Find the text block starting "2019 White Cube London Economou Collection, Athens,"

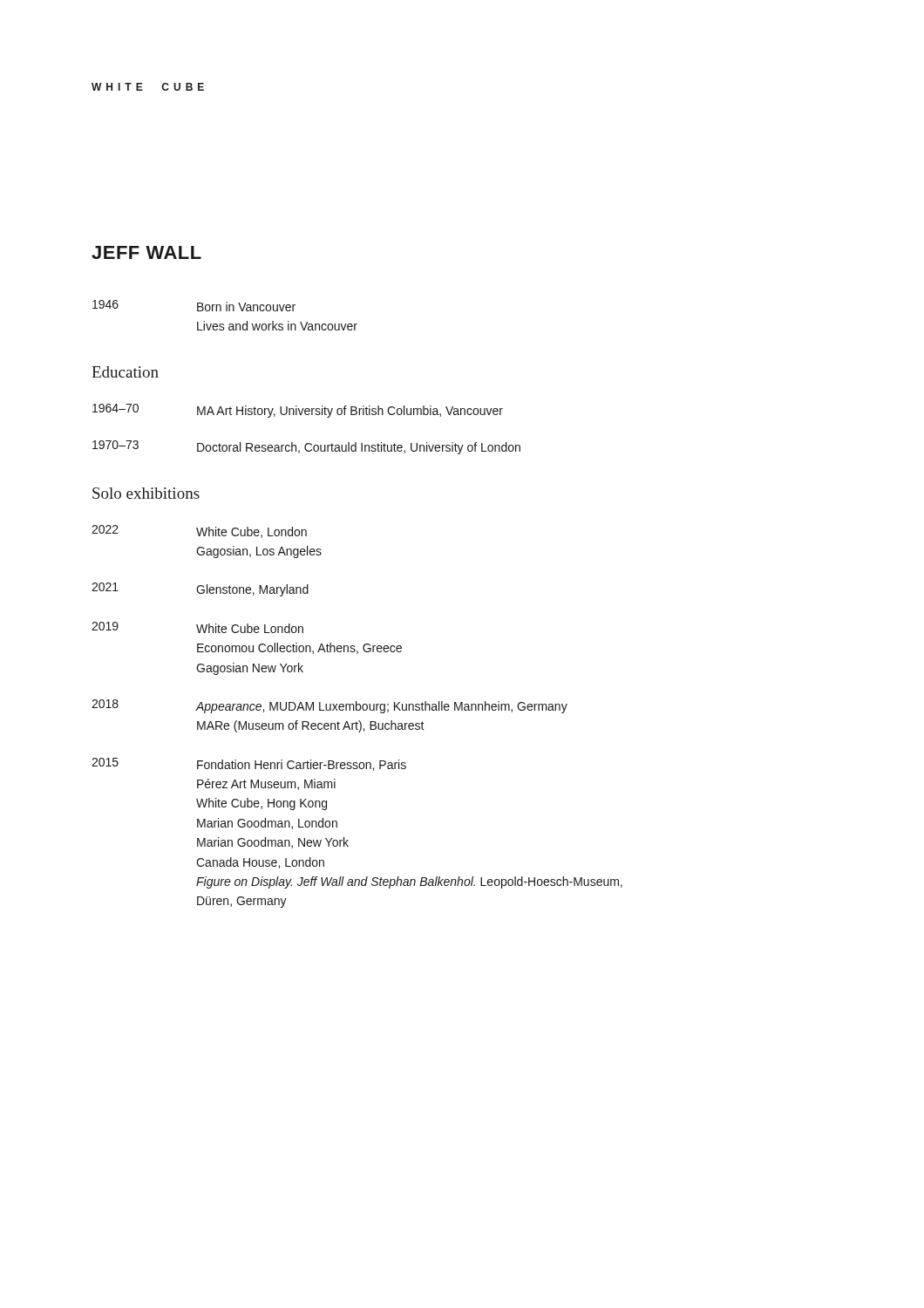point(247,648)
